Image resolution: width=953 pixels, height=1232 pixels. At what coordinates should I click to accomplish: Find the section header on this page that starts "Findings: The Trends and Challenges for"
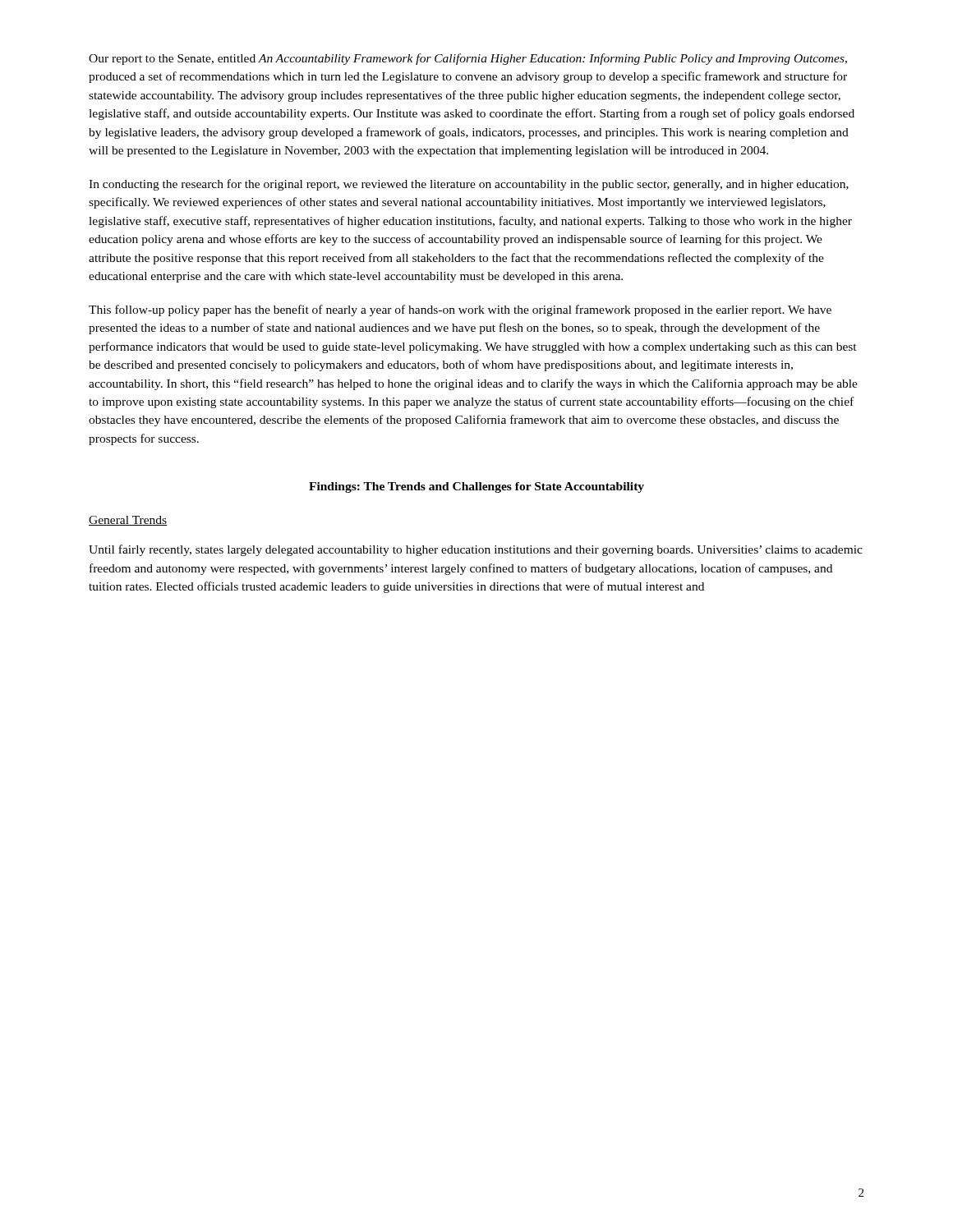click(x=476, y=486)
